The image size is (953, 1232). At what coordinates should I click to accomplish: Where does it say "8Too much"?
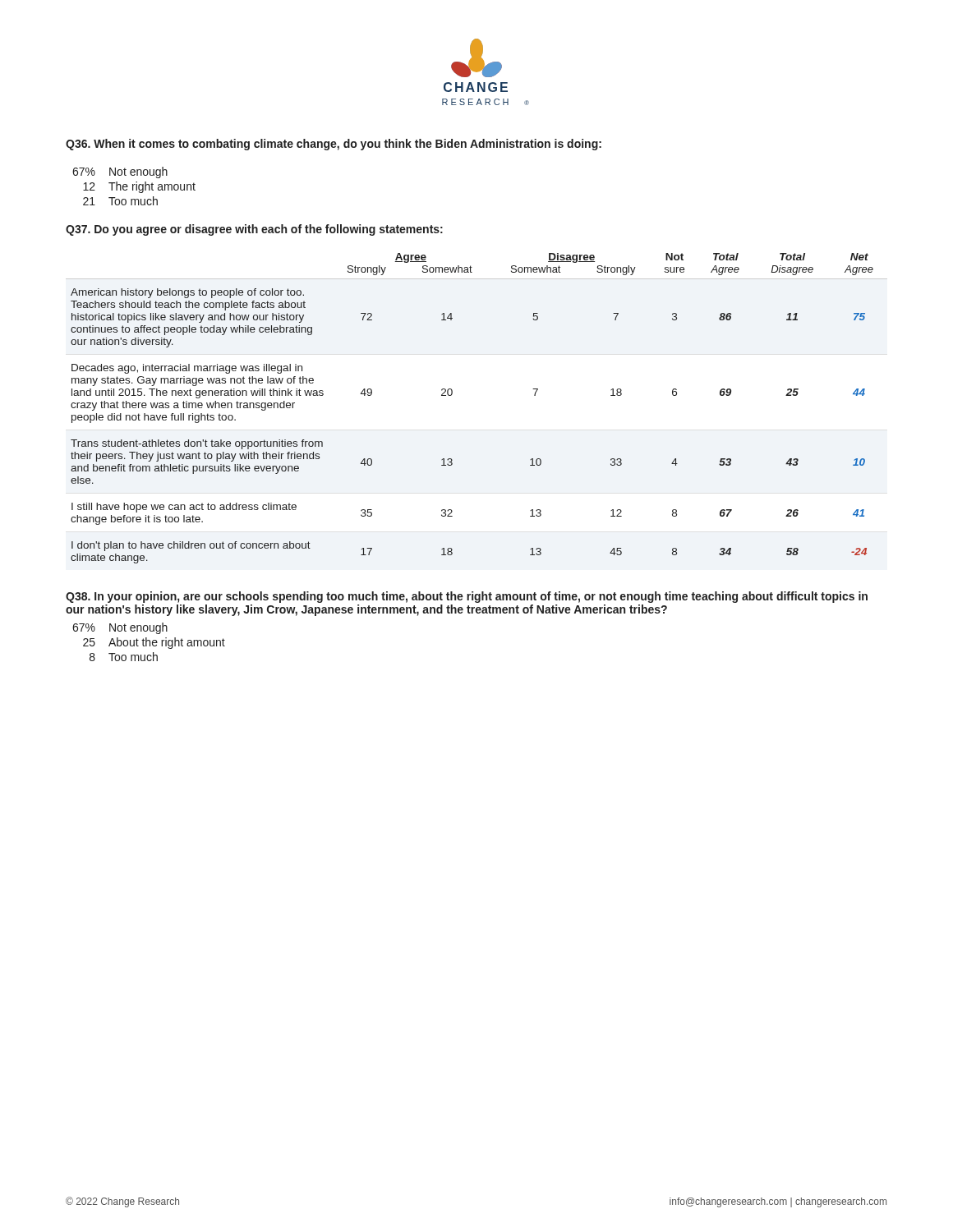[112, 657]
